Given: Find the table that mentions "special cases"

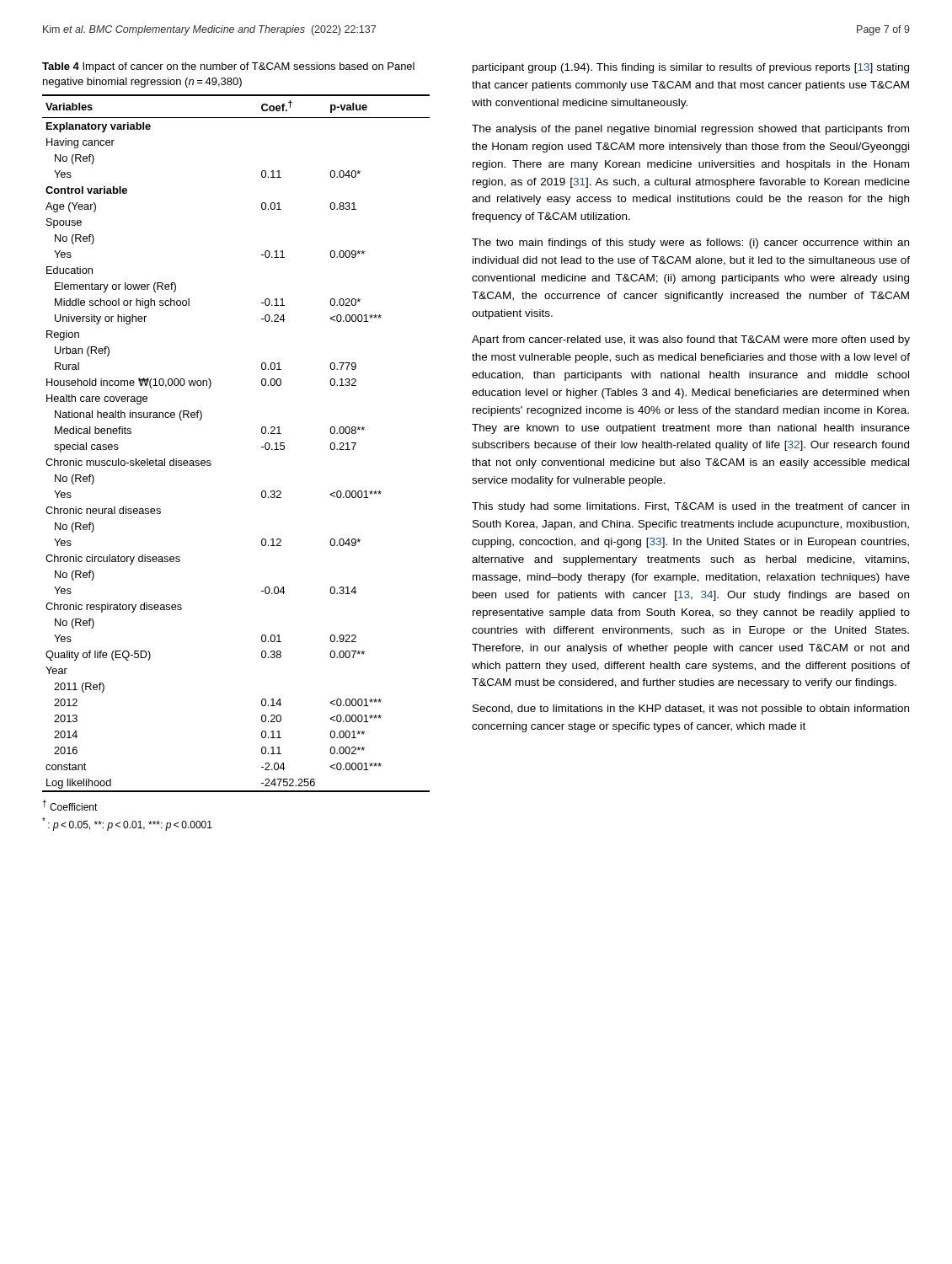Looking at the screenshot, I should coord(236,443).
